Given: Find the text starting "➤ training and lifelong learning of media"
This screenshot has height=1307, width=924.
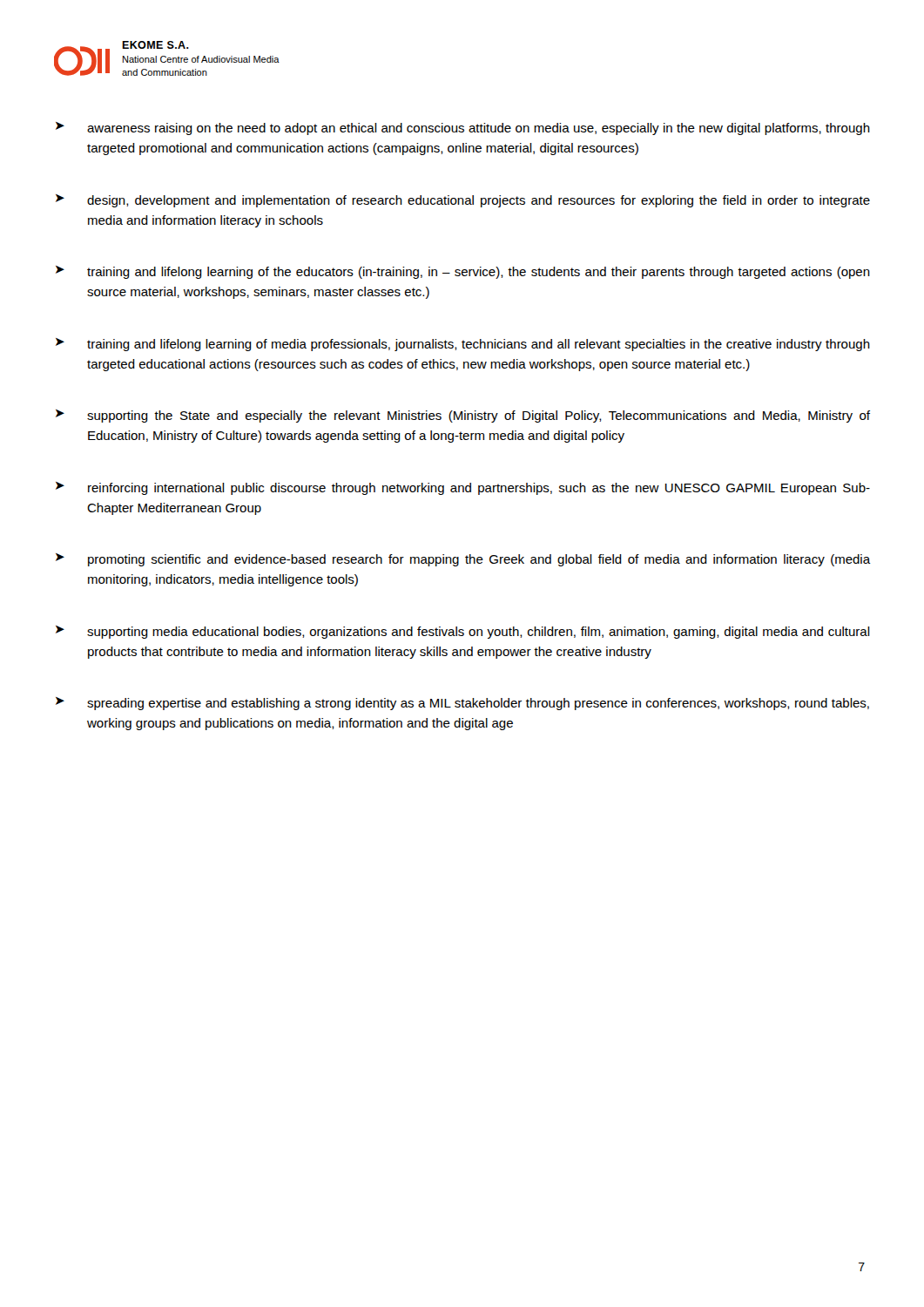Looking at the screenshot, I should coord(462,354).
